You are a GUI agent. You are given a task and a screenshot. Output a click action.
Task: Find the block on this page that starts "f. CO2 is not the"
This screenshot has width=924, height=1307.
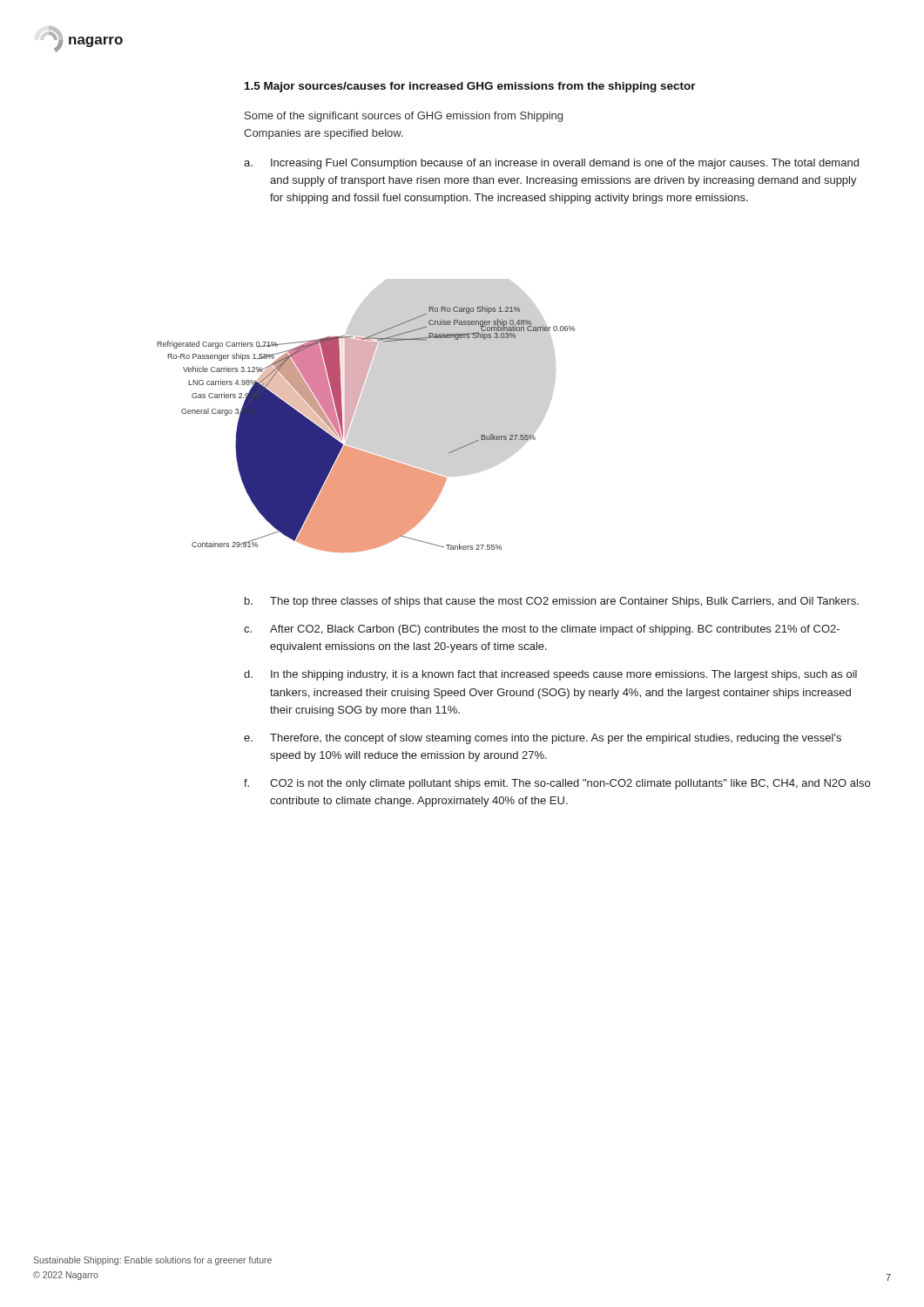558,792
